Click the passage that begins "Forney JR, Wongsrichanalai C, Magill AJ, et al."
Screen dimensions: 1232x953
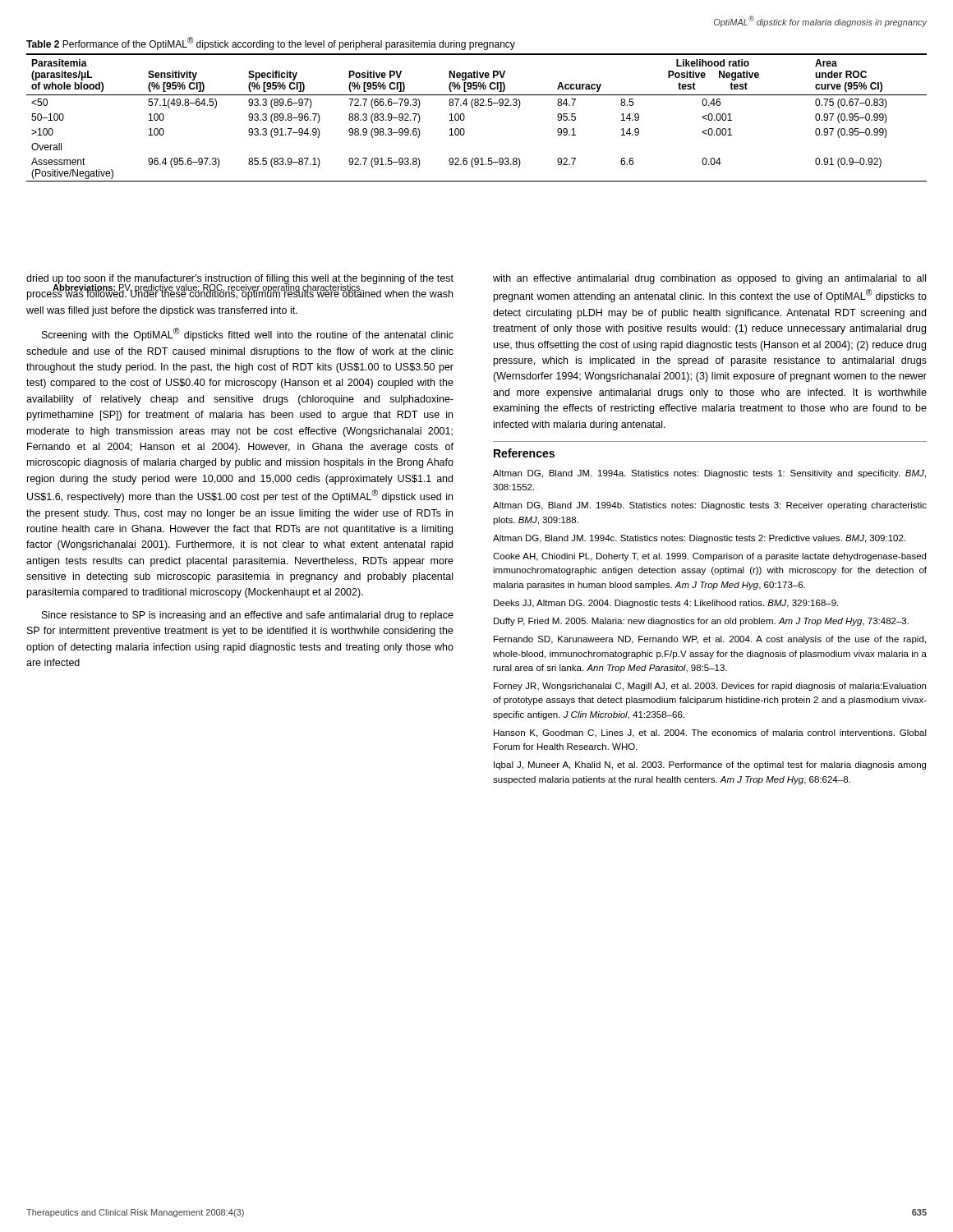pos(710,700)
